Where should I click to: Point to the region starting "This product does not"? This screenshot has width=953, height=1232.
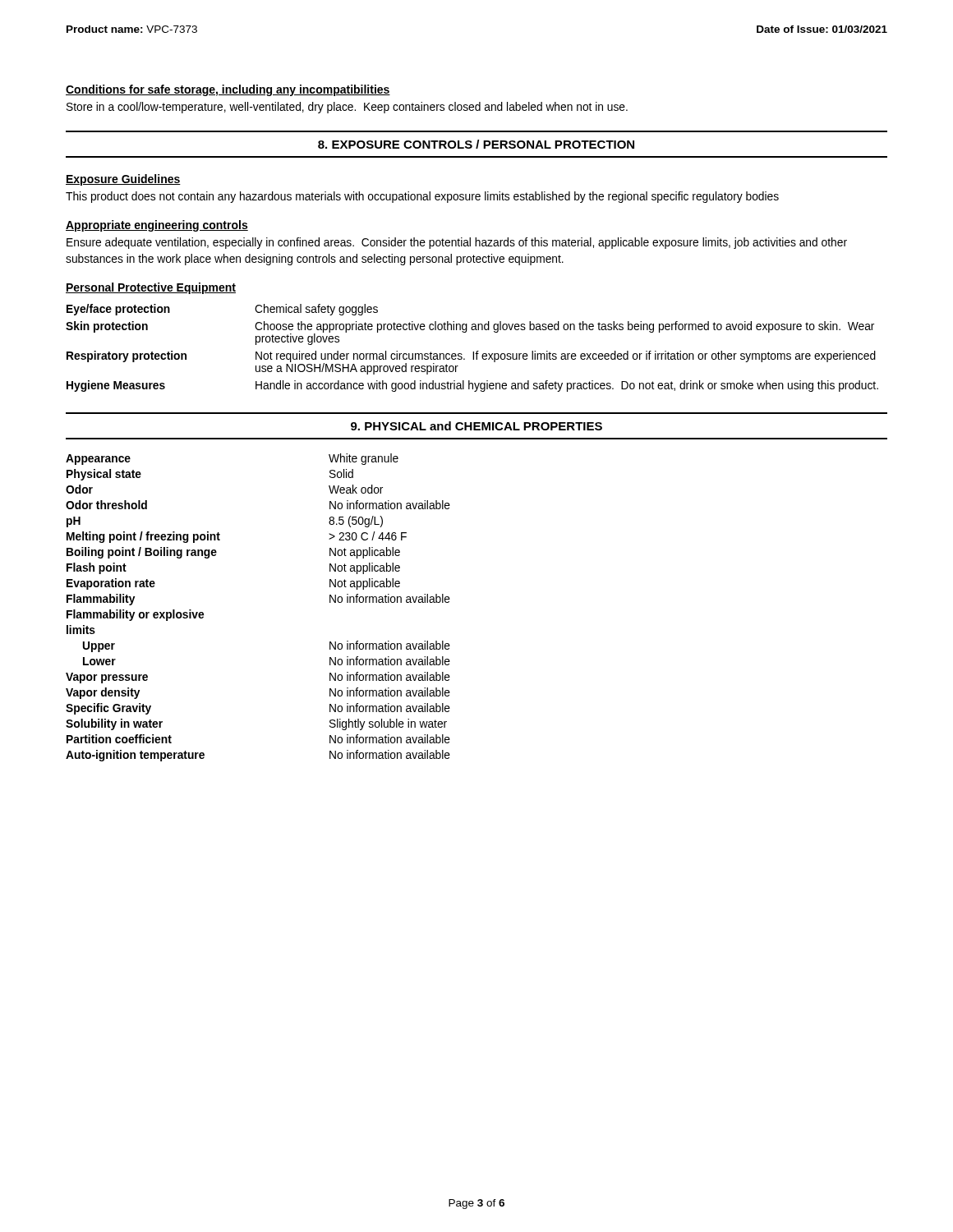[x=422, y=197]
